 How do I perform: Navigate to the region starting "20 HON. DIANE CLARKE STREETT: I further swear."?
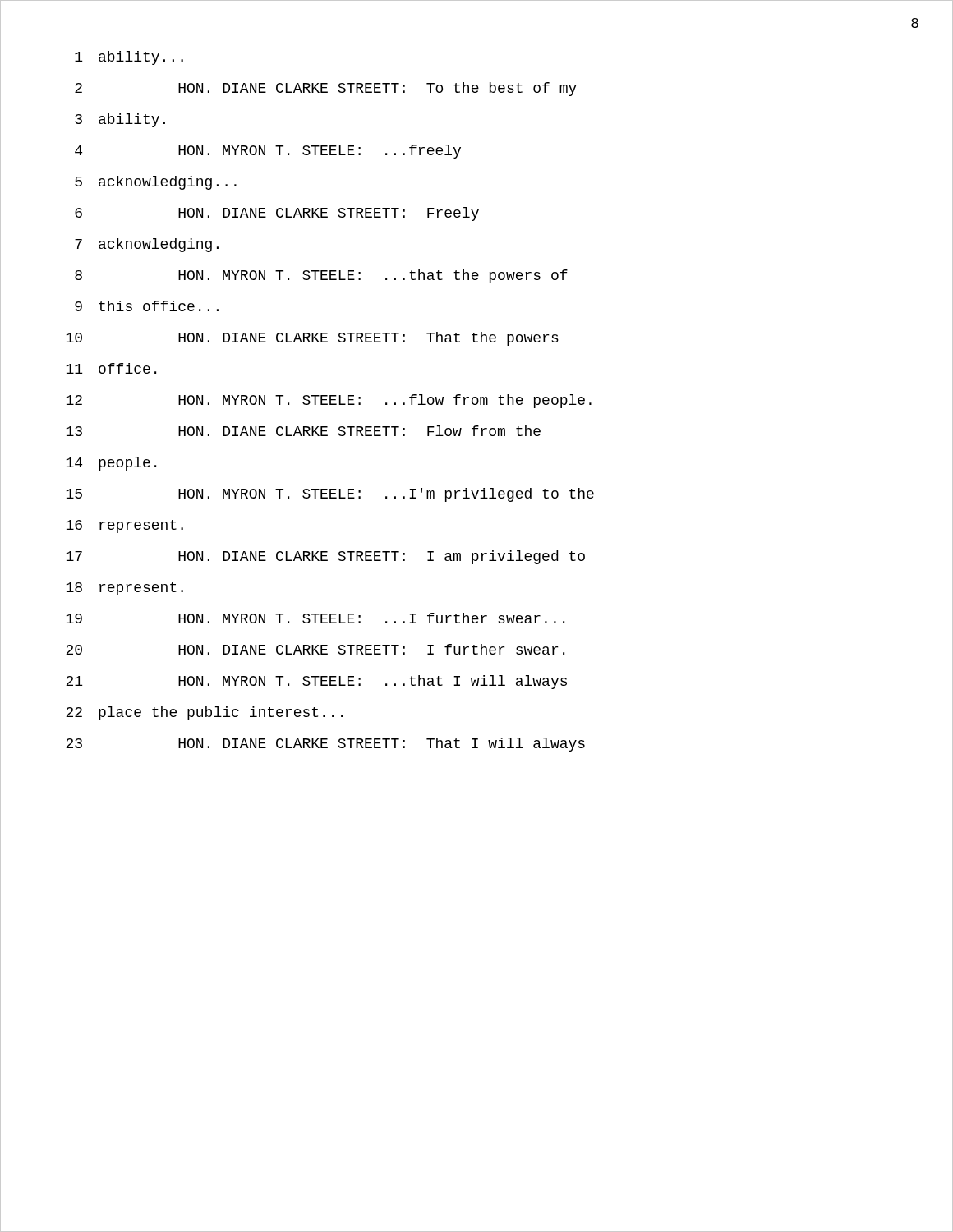(476, 650)
